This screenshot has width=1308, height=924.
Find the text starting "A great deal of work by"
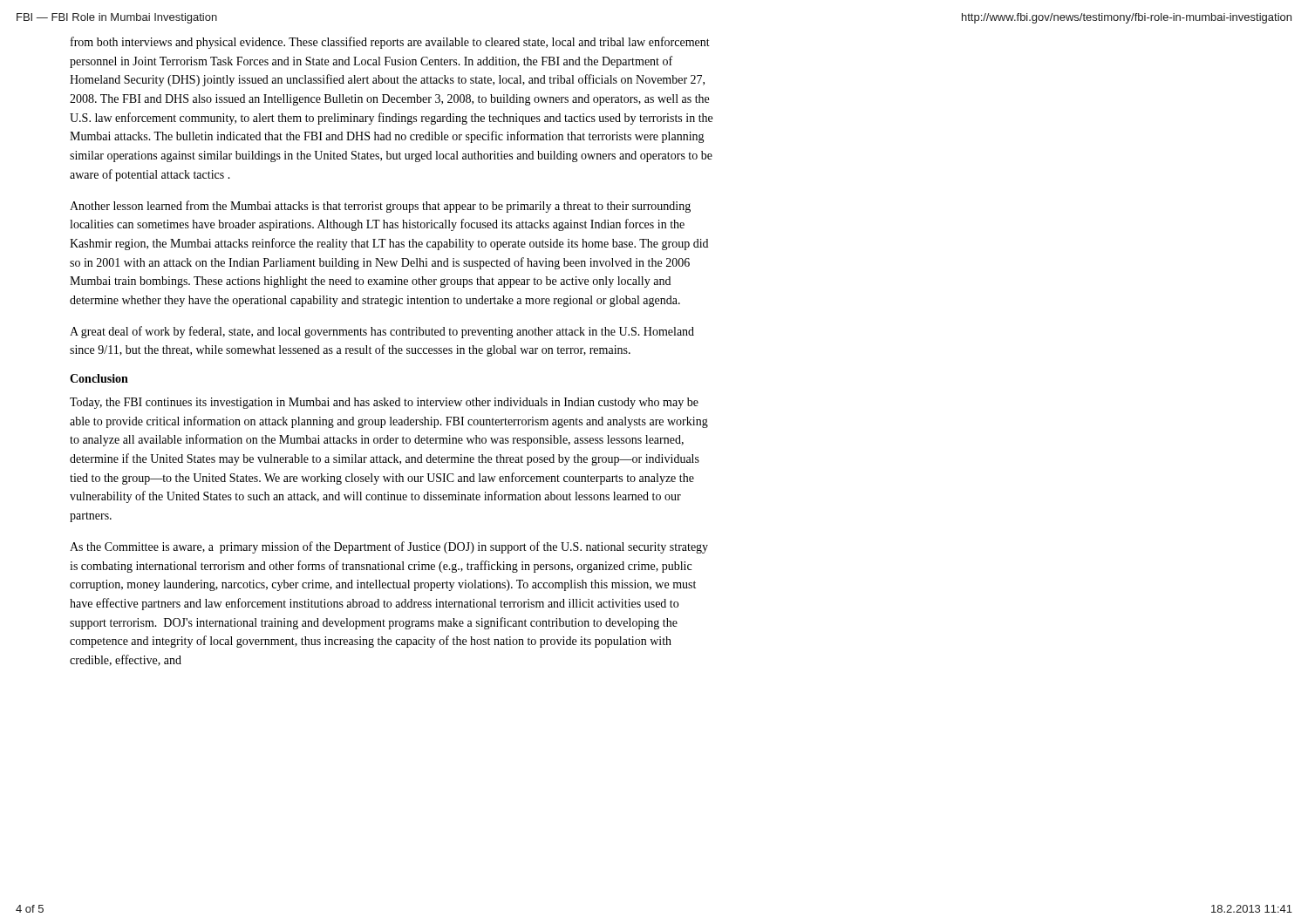pos(382,341)
